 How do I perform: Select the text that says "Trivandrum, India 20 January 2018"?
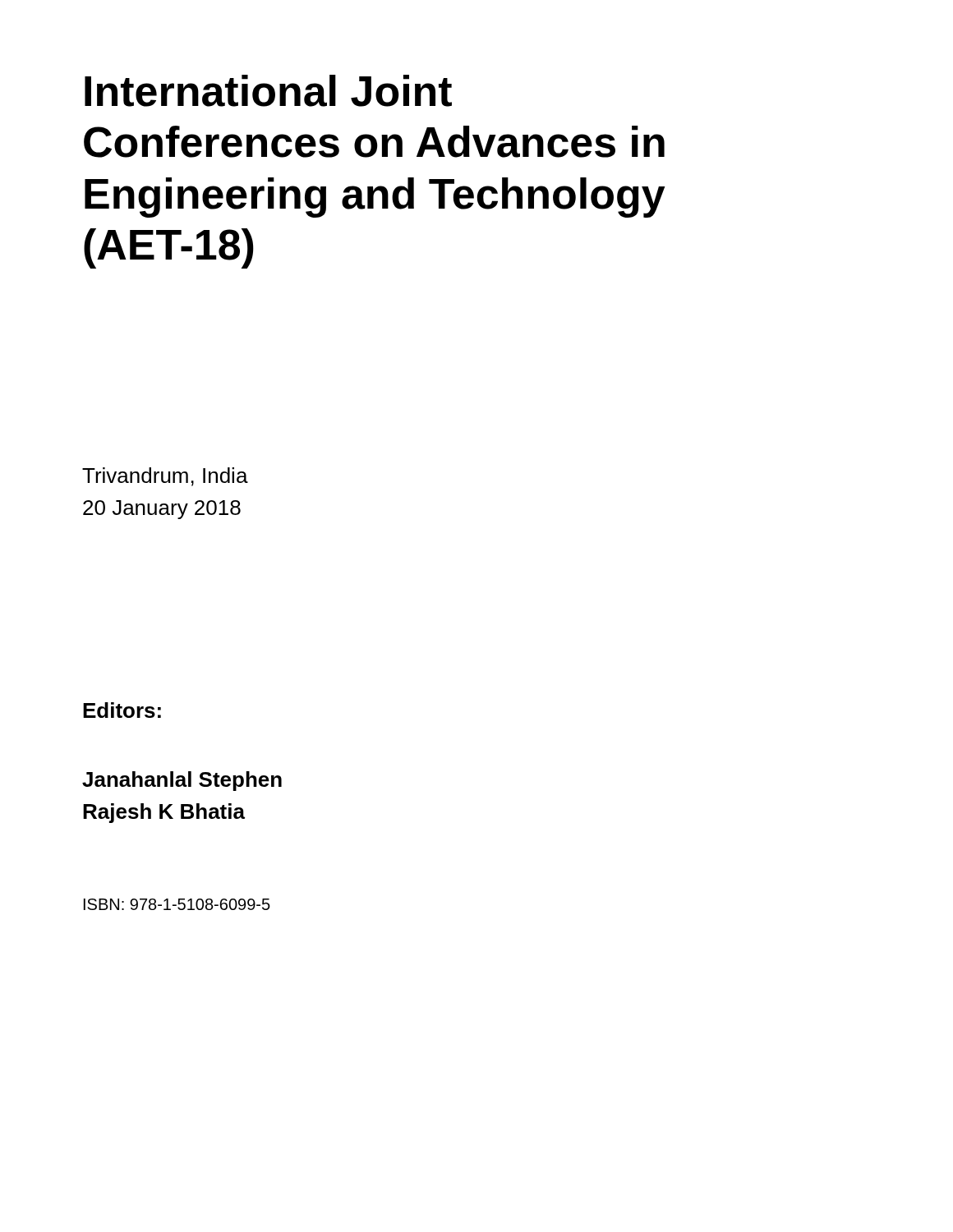(165, 492)
